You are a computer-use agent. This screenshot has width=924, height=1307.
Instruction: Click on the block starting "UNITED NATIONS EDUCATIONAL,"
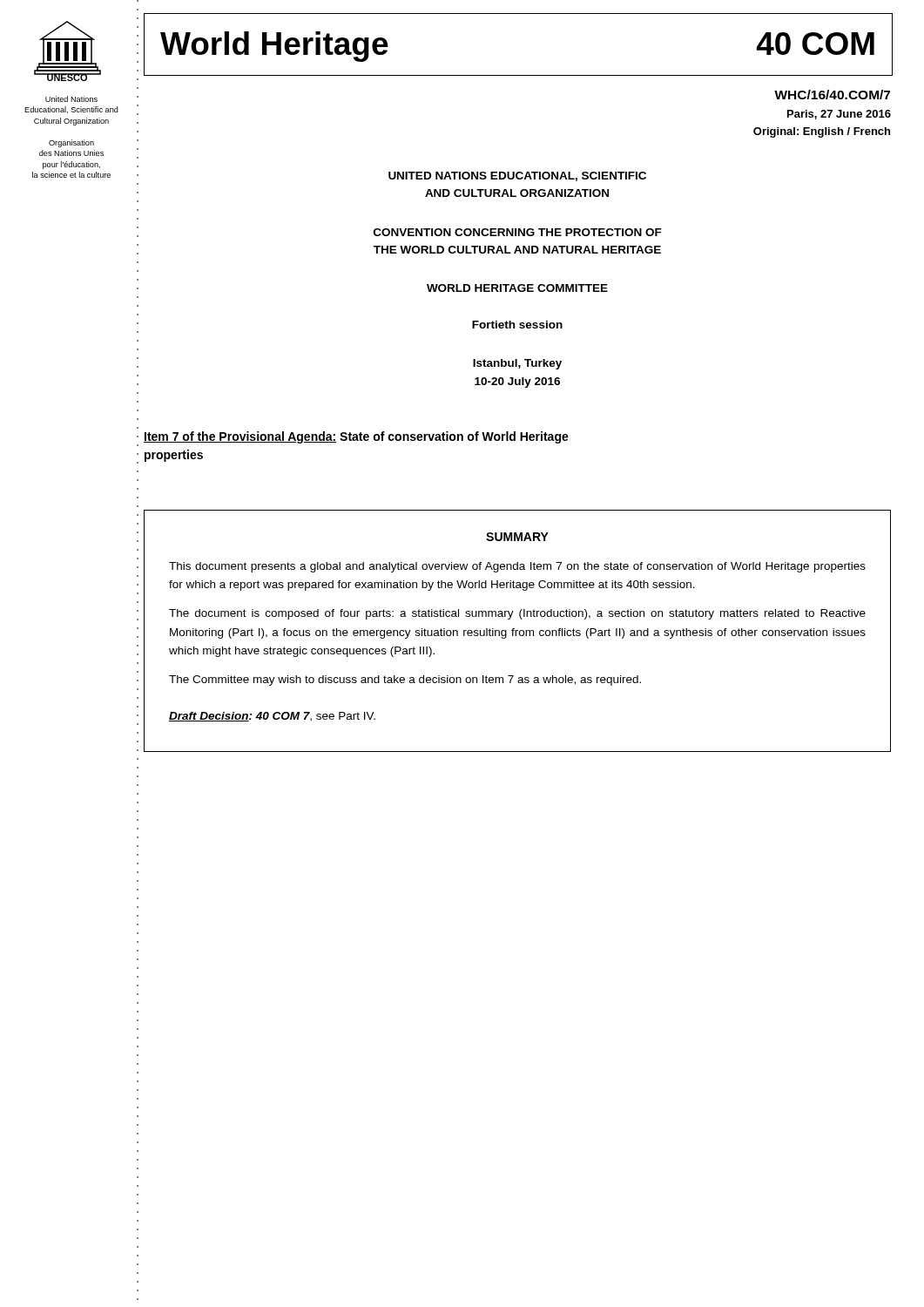pyautogui.click(x=517, y=184)
